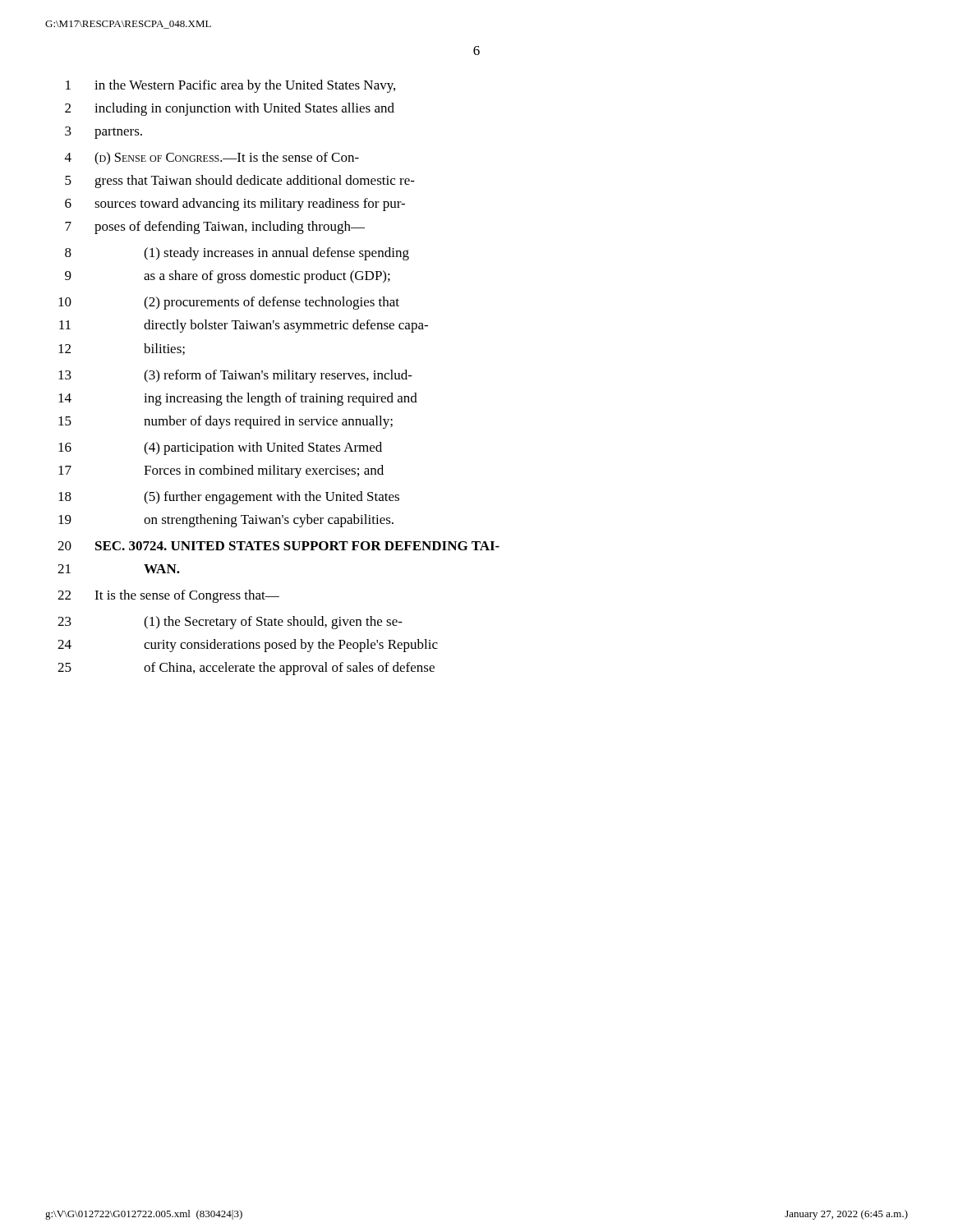Find the passage starting "25 of China, accelerate the approval of"
953x1232 pixels.
click(x=246, y=669)
